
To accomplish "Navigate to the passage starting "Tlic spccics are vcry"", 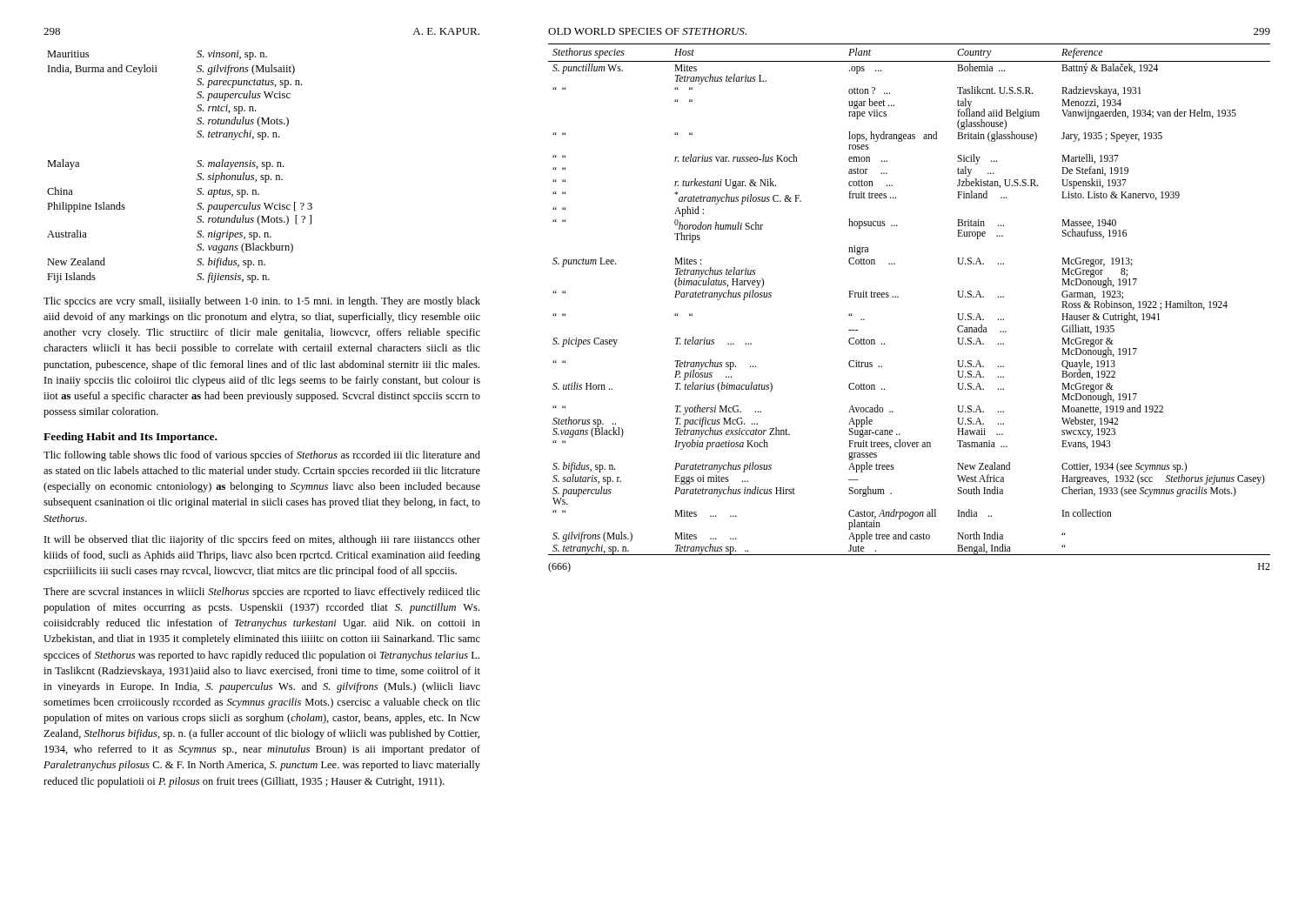I will pyautogui.click(x=262, y=356).
